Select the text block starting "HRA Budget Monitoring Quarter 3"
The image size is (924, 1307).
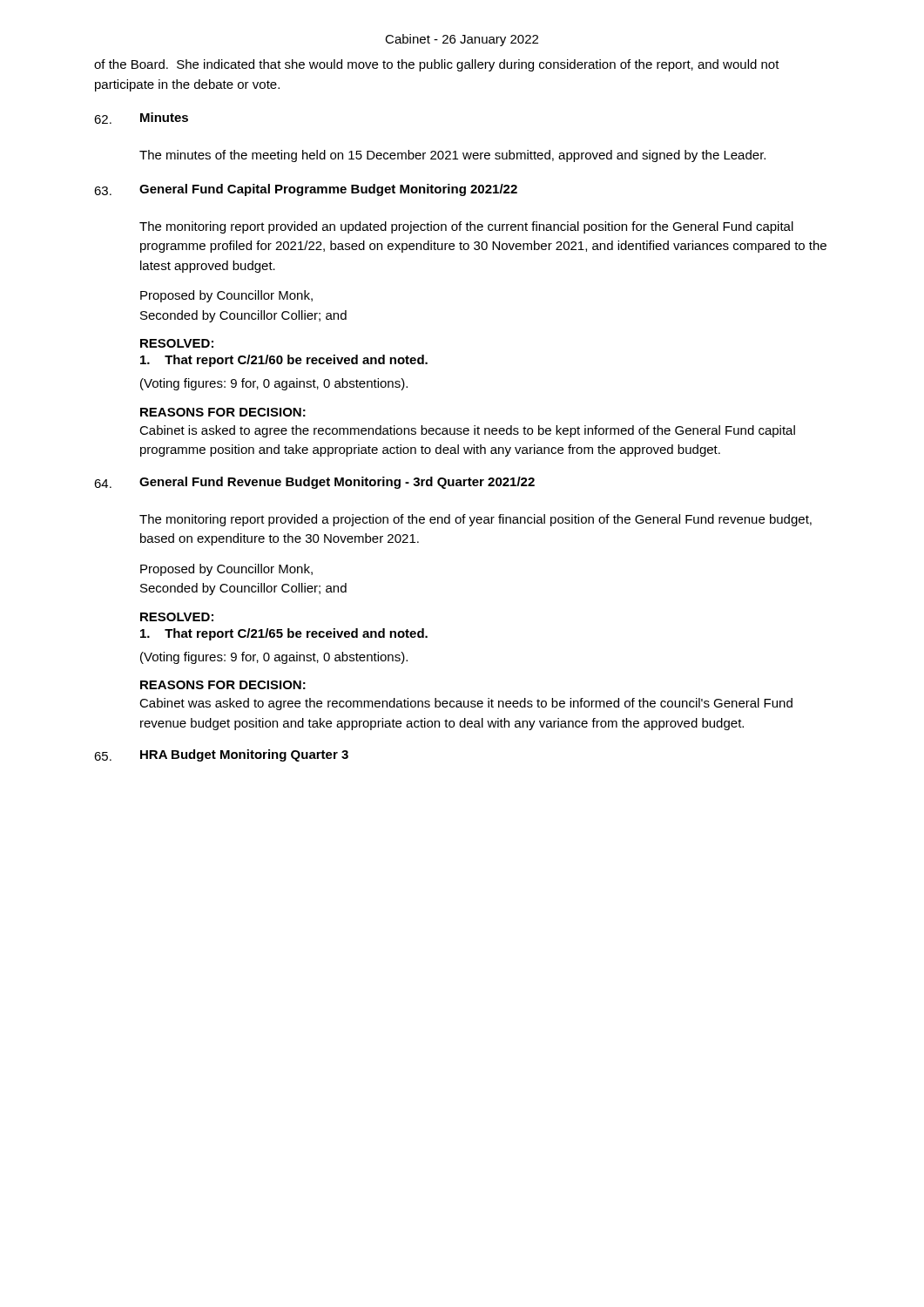click(244, 754)
